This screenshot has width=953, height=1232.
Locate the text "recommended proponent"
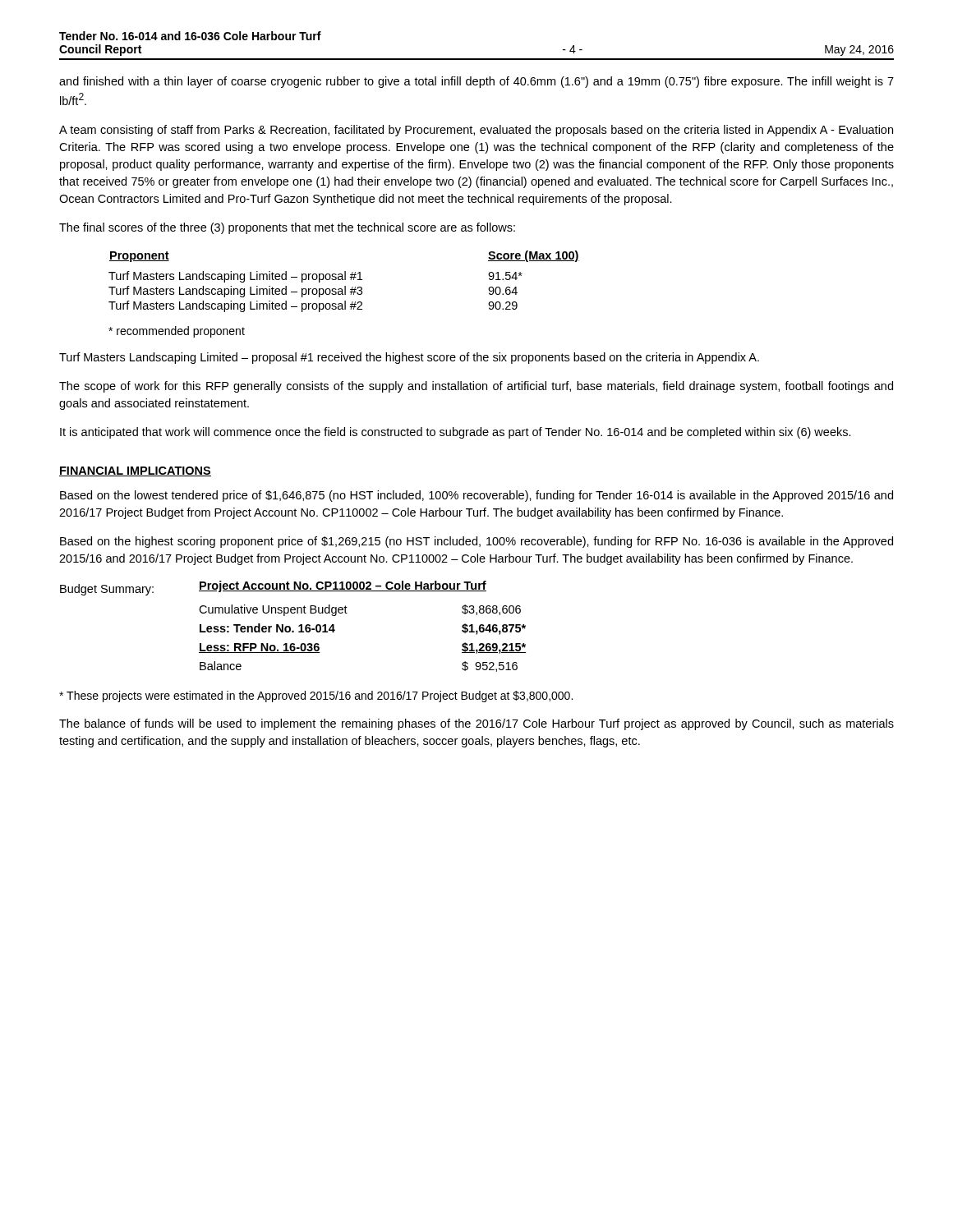pyautogui.click(x=177, y=331)
